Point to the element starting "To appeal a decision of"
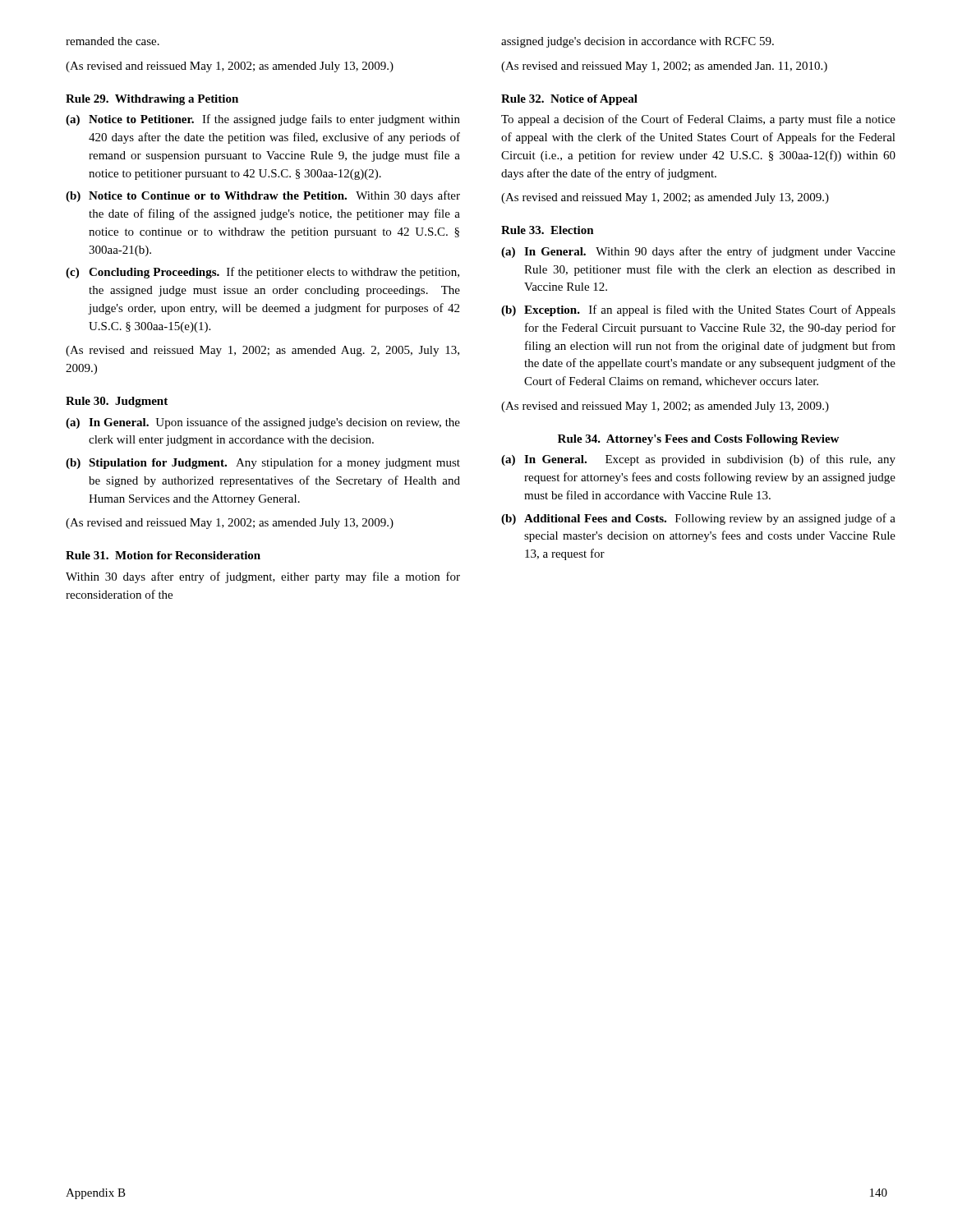Viewport: 953px width, 1232px height. point(698,146)
